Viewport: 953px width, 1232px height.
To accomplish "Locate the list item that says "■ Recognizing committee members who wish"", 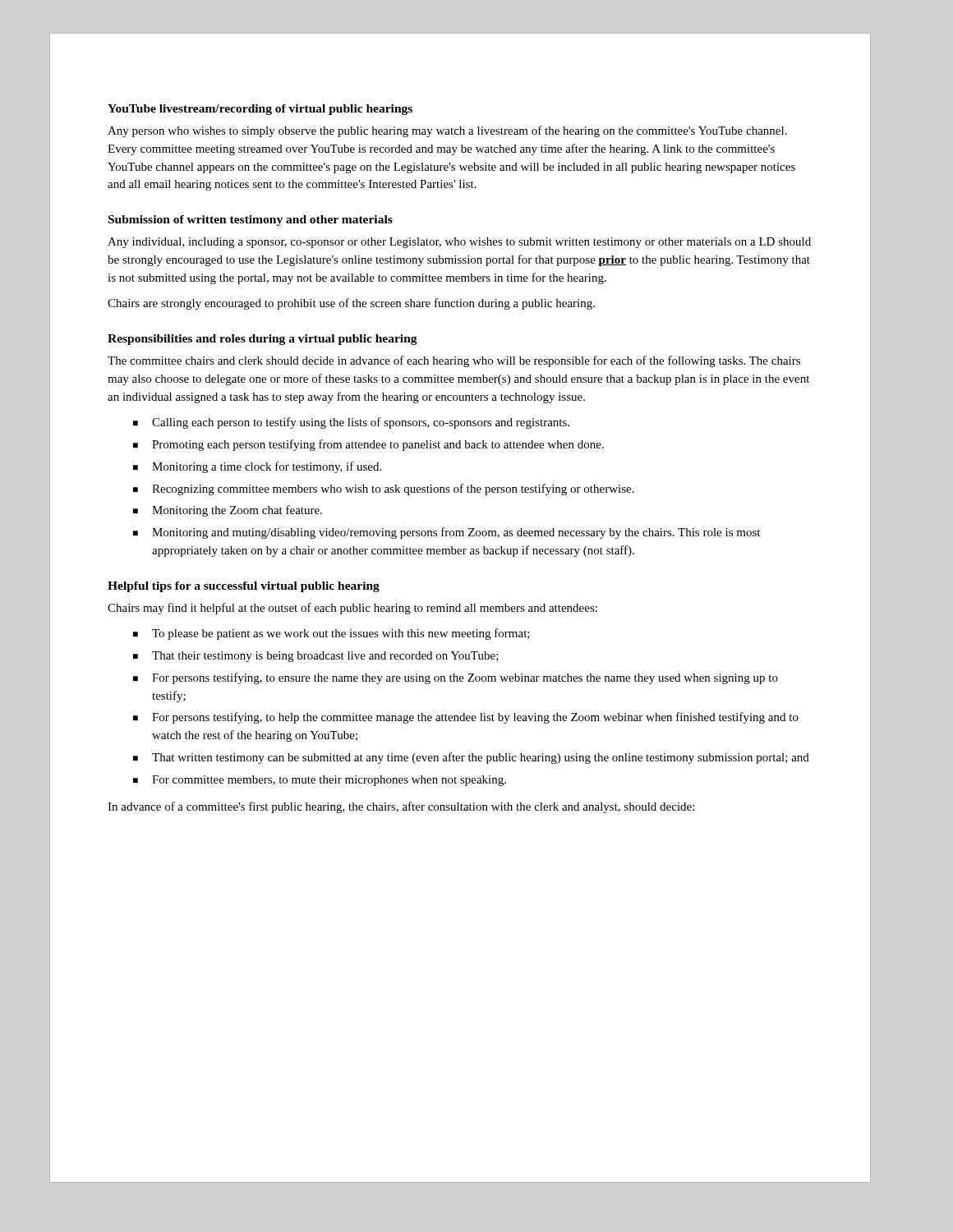I will click(472, 489).
